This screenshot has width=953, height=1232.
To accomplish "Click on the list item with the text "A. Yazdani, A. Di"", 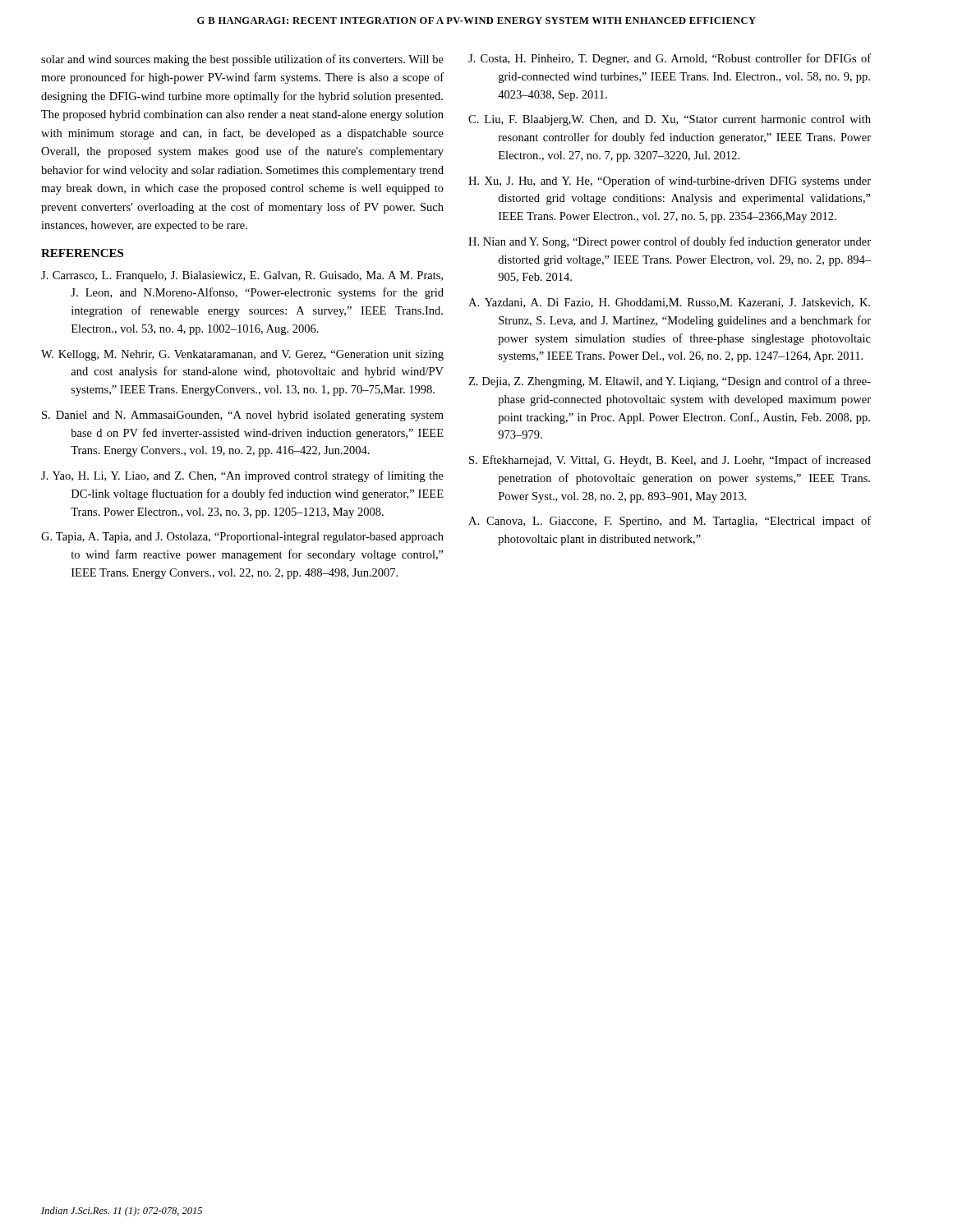I will (x=670, y=329).
